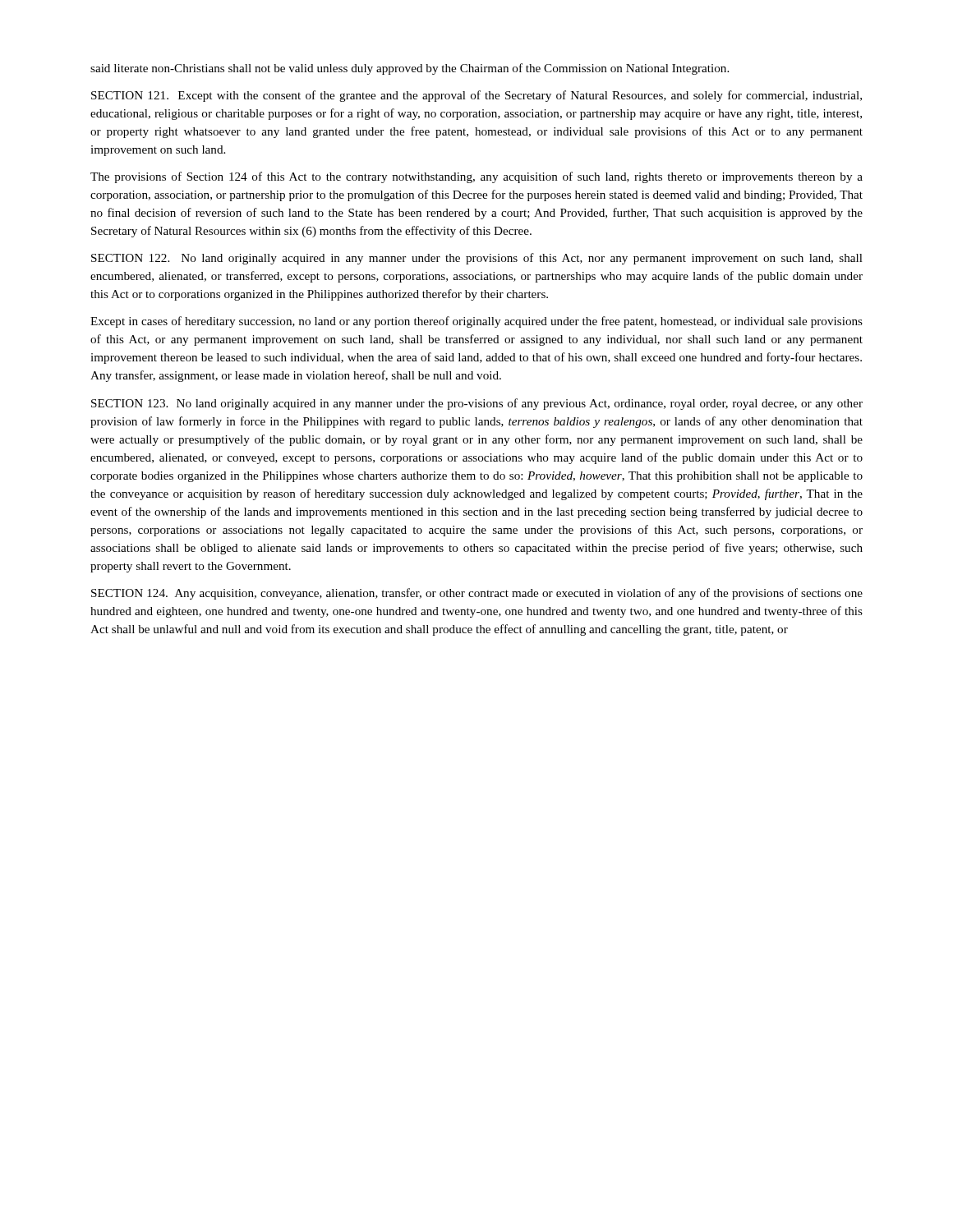
Task: Where is the passage that starts "Except in cases of"?
Action: point(476,349)
